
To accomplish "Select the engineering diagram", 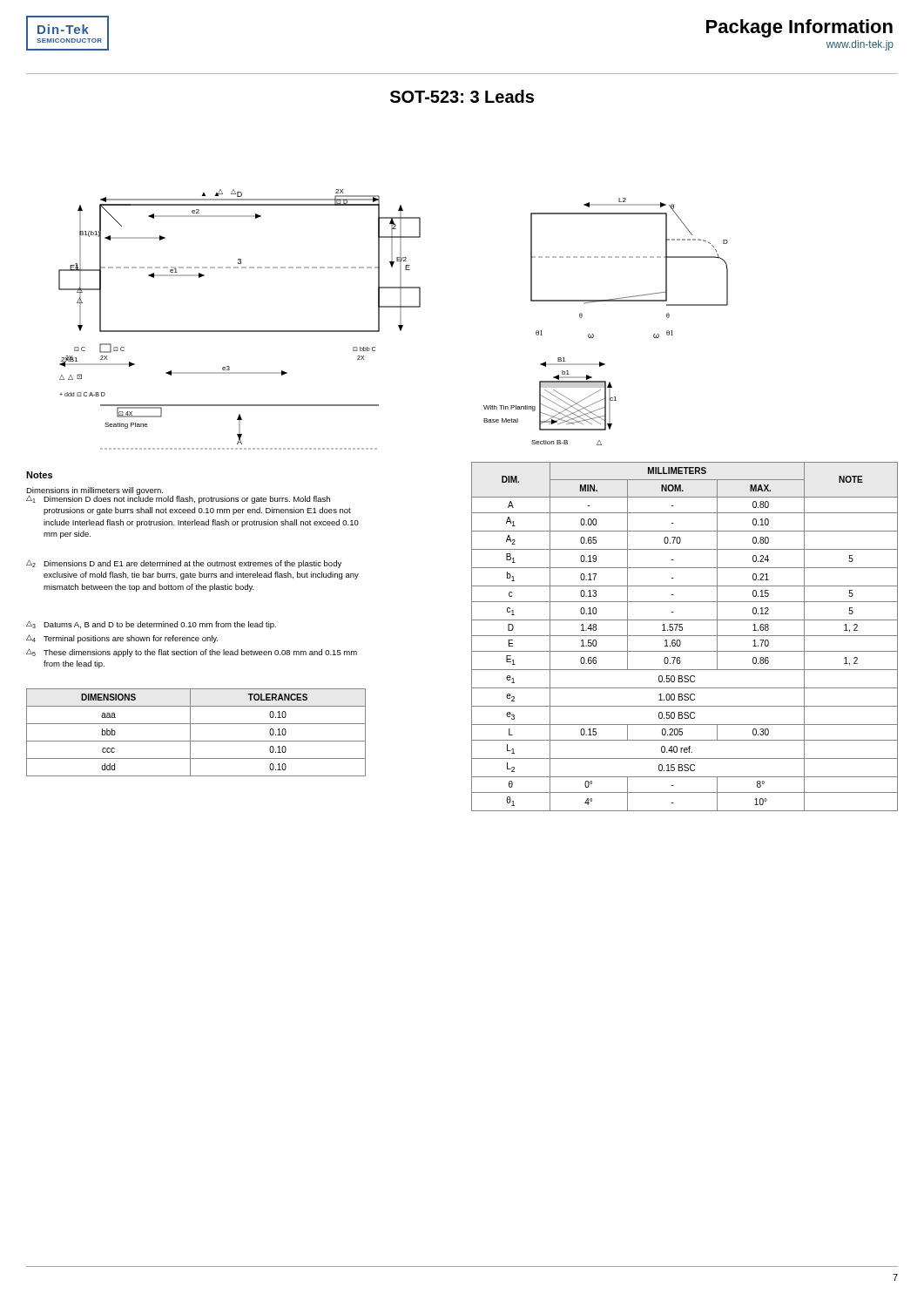I will (x=462, y=285).
